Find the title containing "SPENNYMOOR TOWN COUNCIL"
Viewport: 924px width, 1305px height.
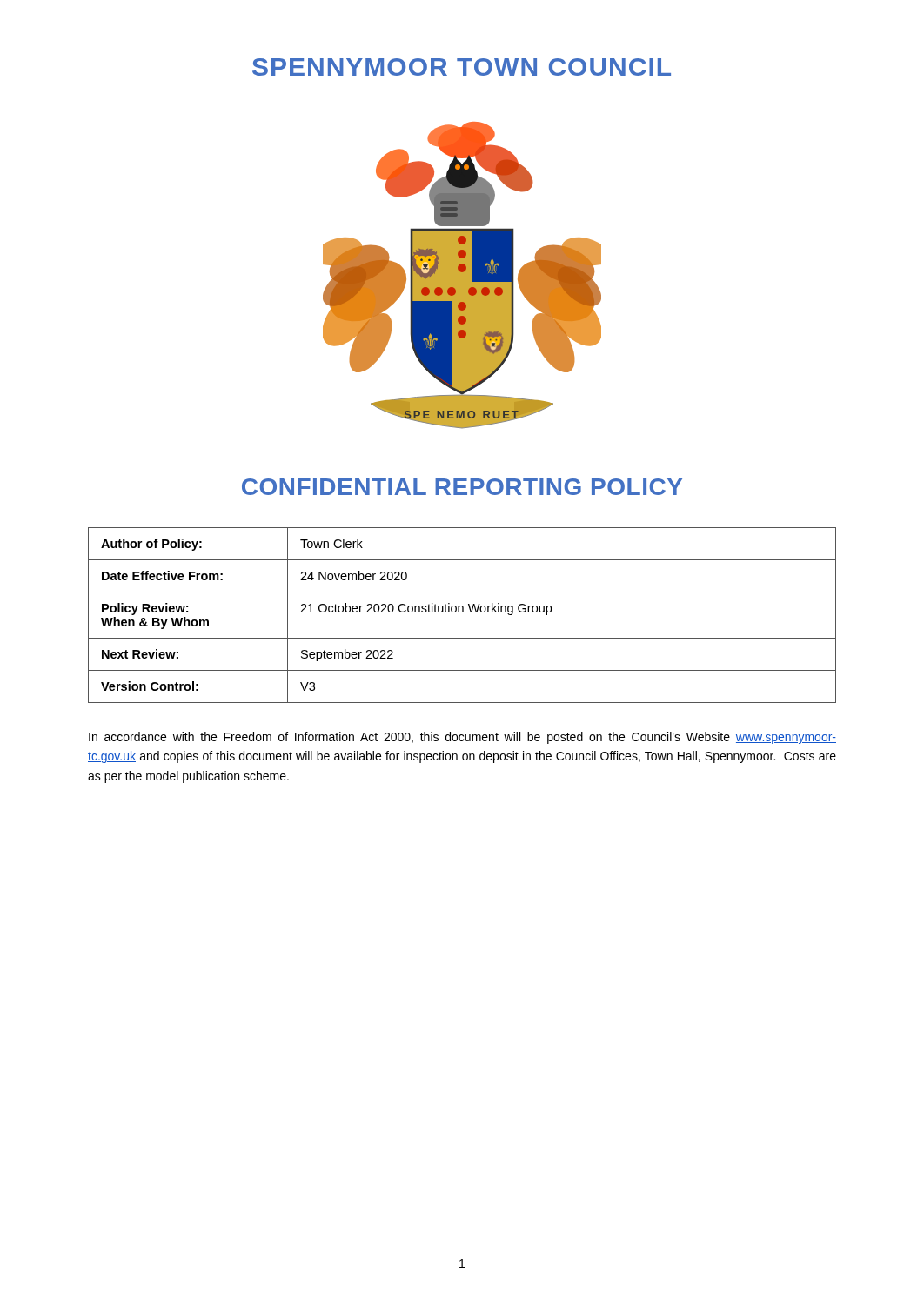462,67
